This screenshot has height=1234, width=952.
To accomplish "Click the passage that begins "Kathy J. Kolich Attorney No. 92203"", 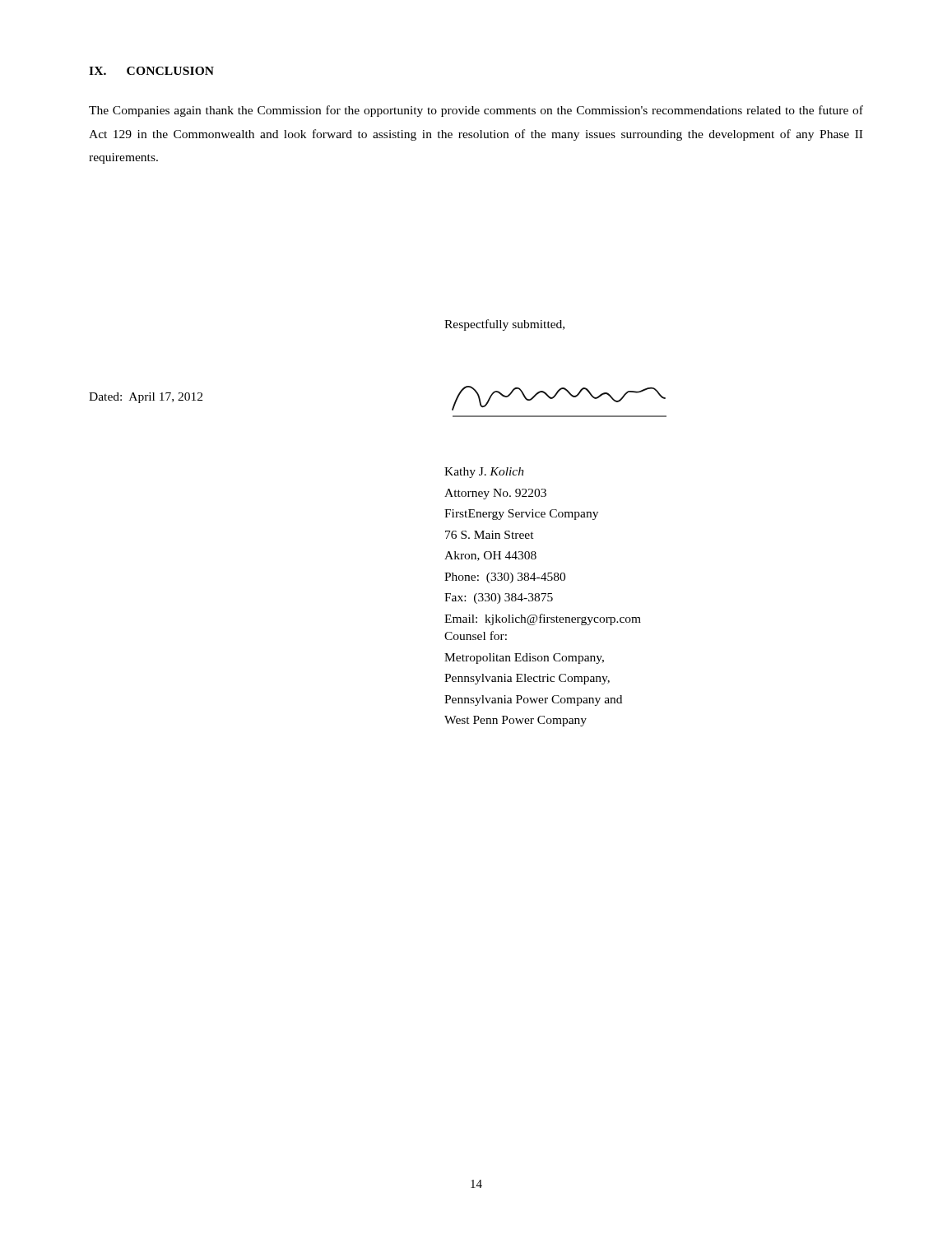I will [x=543, y=545].
